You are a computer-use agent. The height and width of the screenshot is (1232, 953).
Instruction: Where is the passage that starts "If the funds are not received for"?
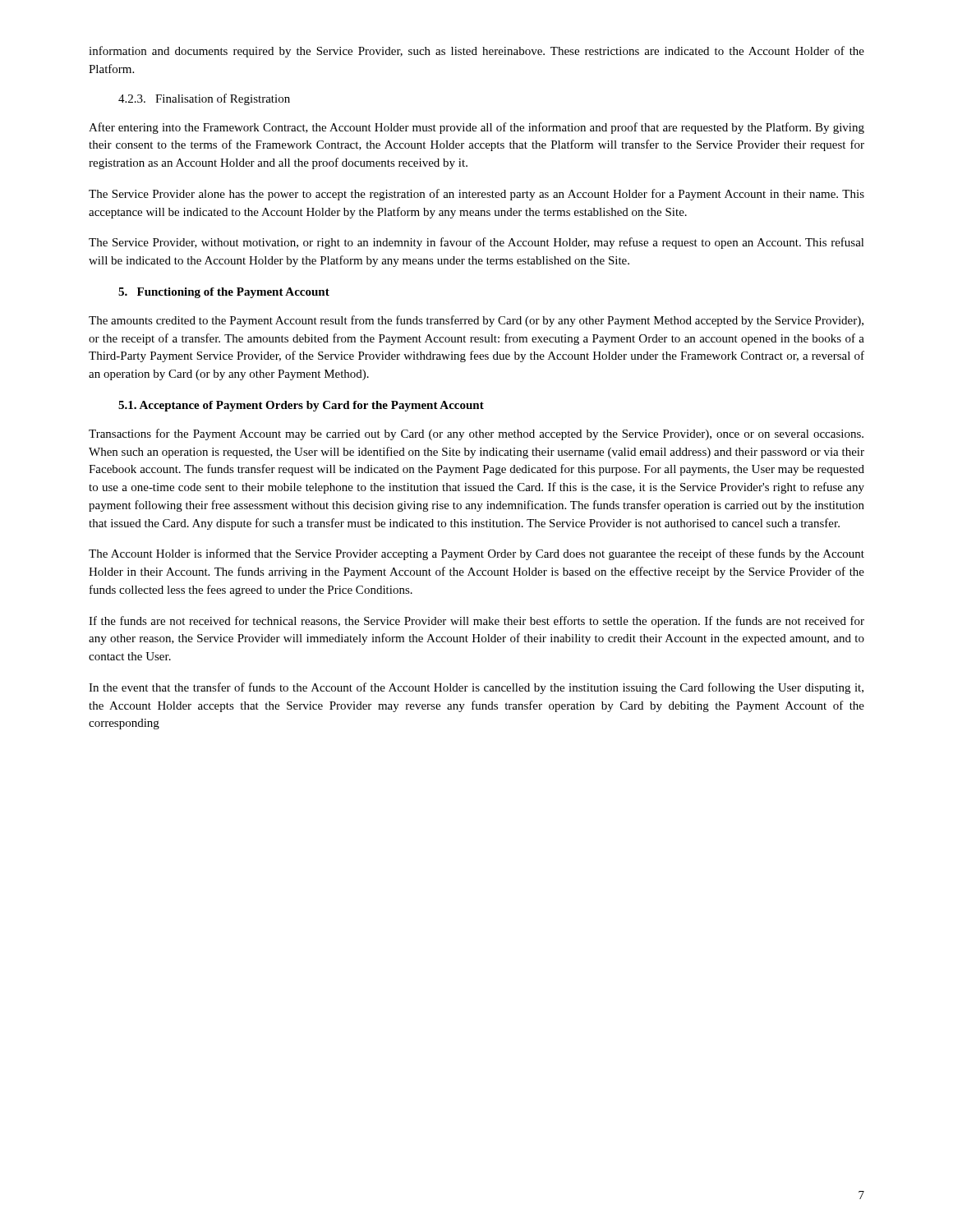(476, 638)
